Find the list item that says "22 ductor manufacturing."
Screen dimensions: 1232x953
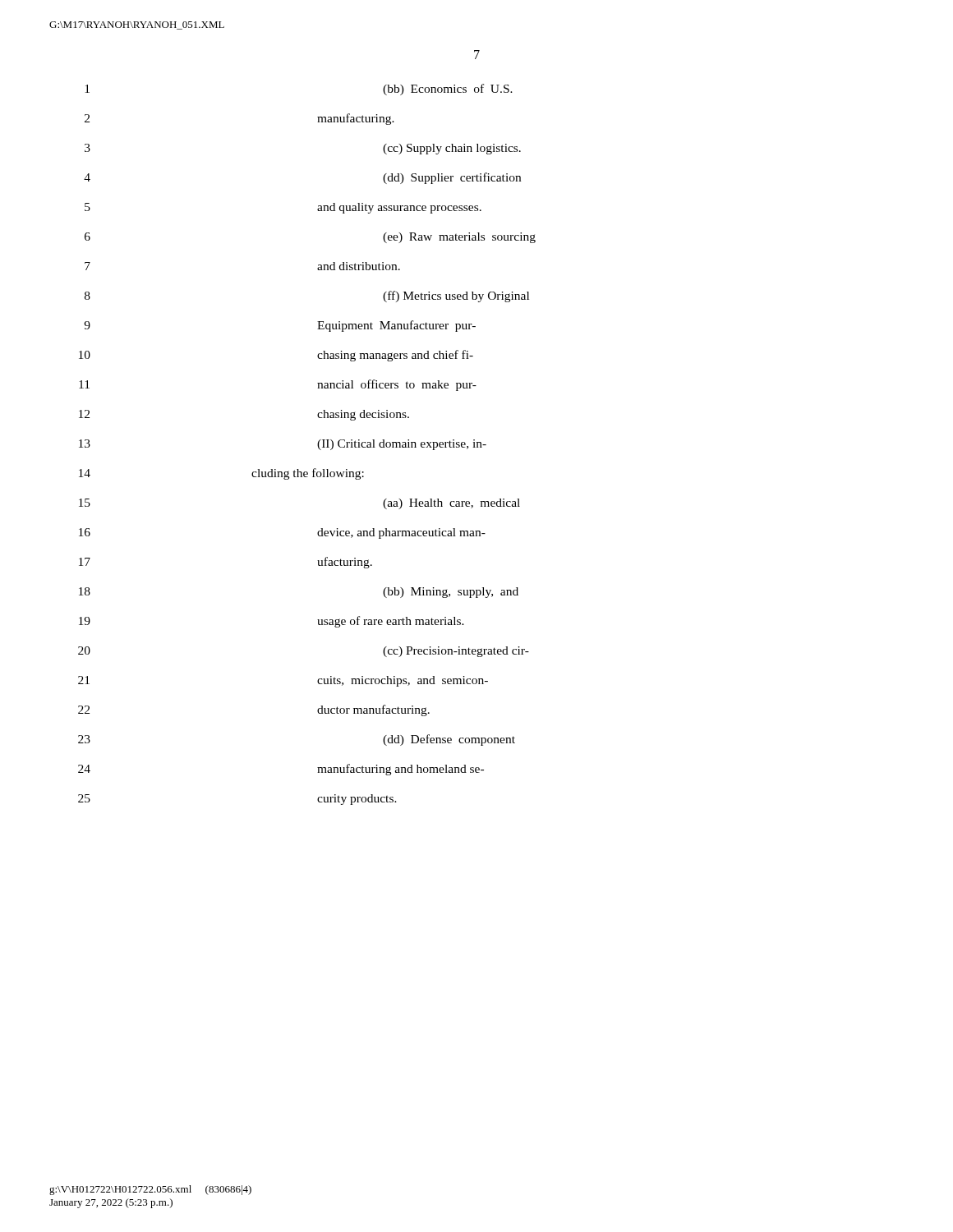coord(81,710)
